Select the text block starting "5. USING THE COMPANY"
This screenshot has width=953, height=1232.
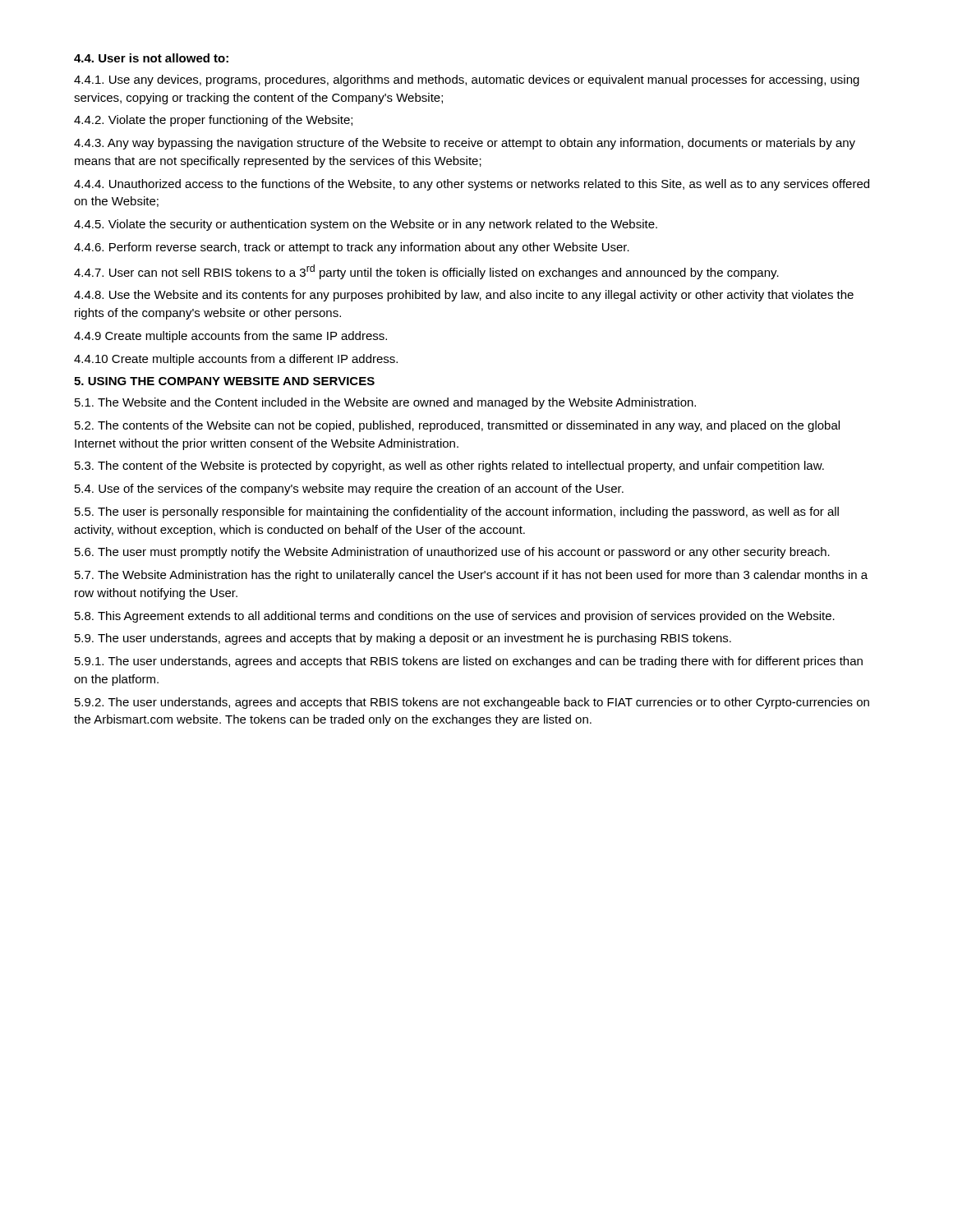point(224,381)
